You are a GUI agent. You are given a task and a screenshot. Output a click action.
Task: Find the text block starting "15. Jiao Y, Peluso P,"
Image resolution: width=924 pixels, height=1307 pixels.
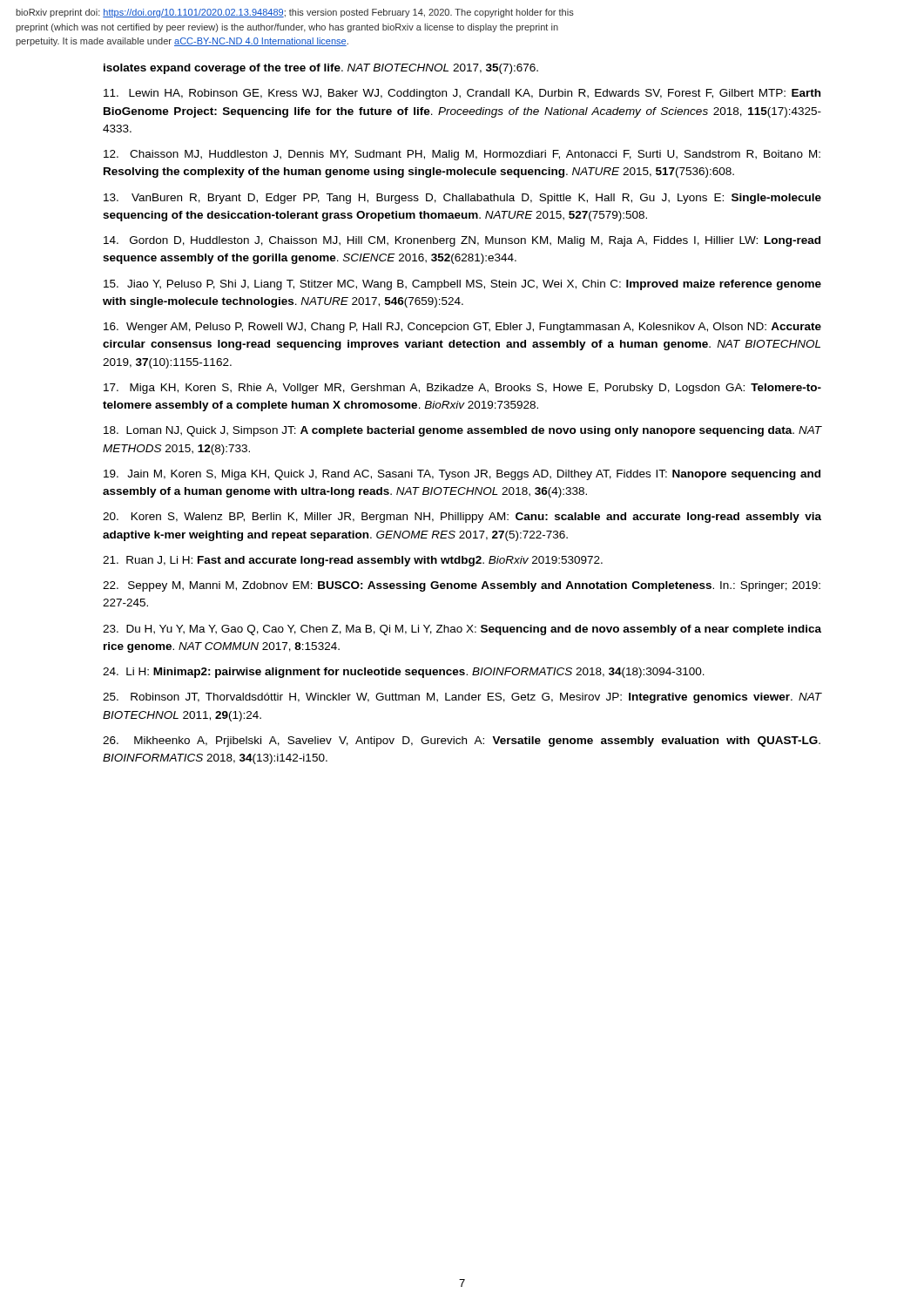pyautogui.click(x=462, y=292)
